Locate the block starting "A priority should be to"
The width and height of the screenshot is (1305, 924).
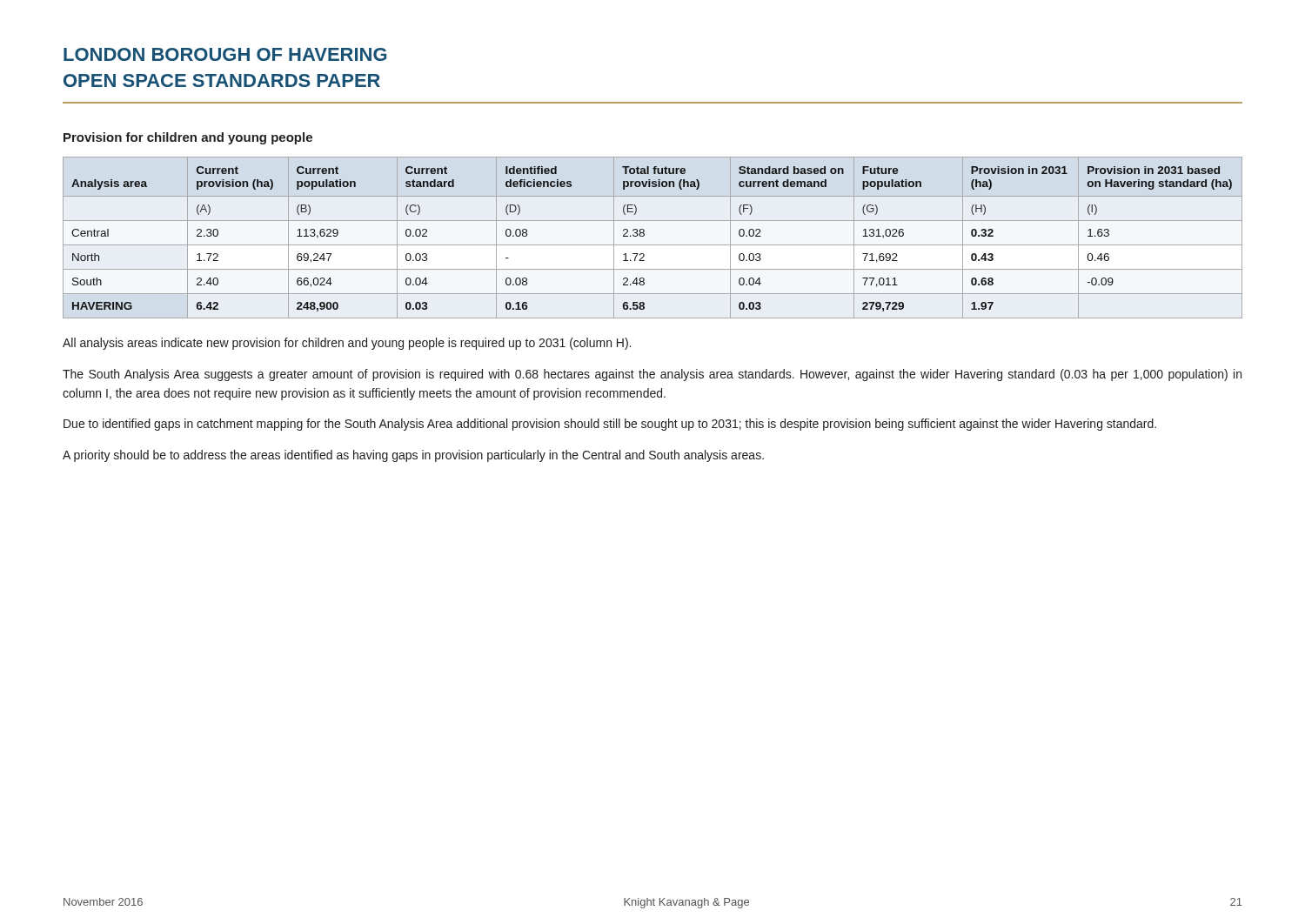coord(414,455)
